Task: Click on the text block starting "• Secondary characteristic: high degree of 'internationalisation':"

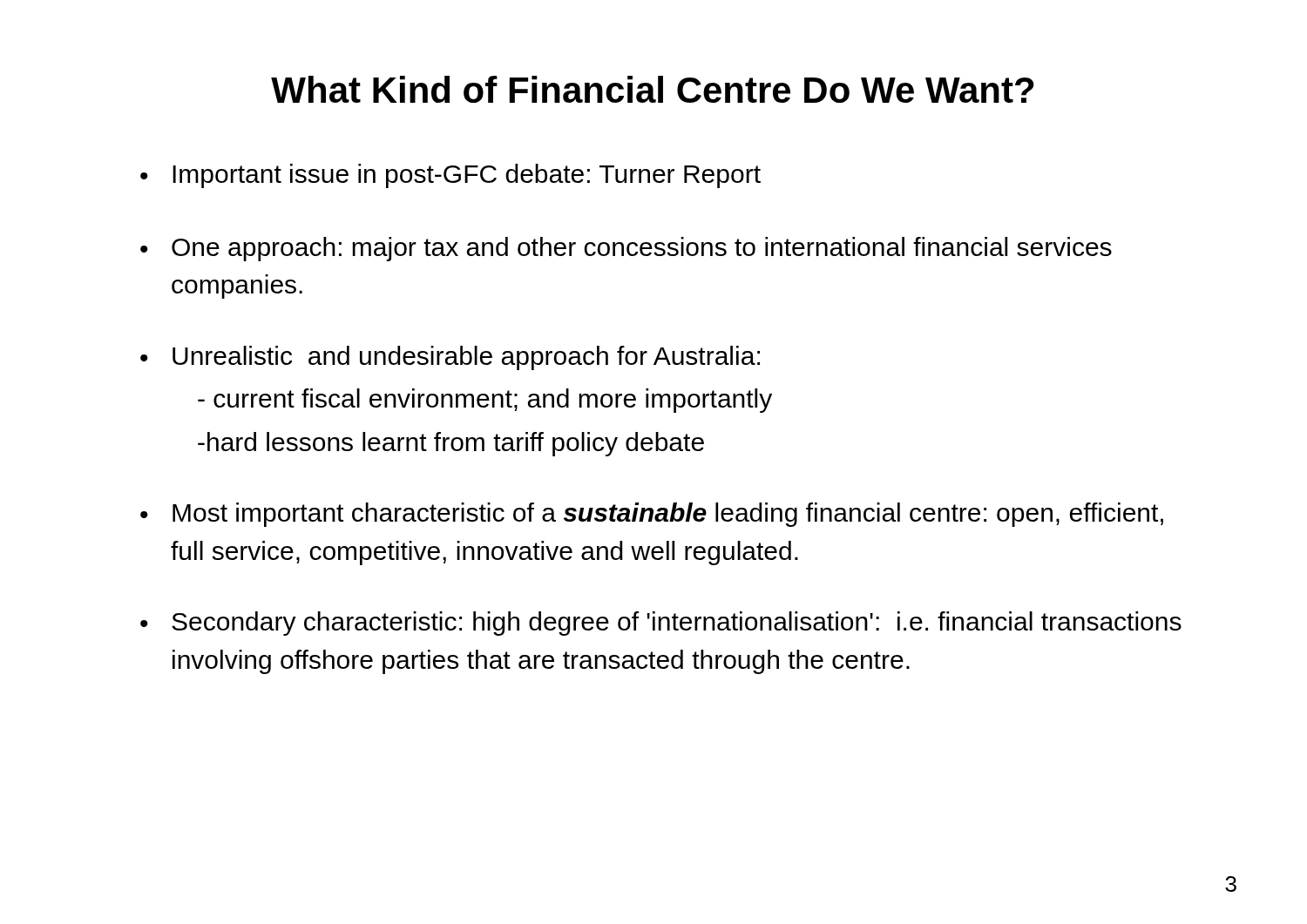Action: coord(671,641)
